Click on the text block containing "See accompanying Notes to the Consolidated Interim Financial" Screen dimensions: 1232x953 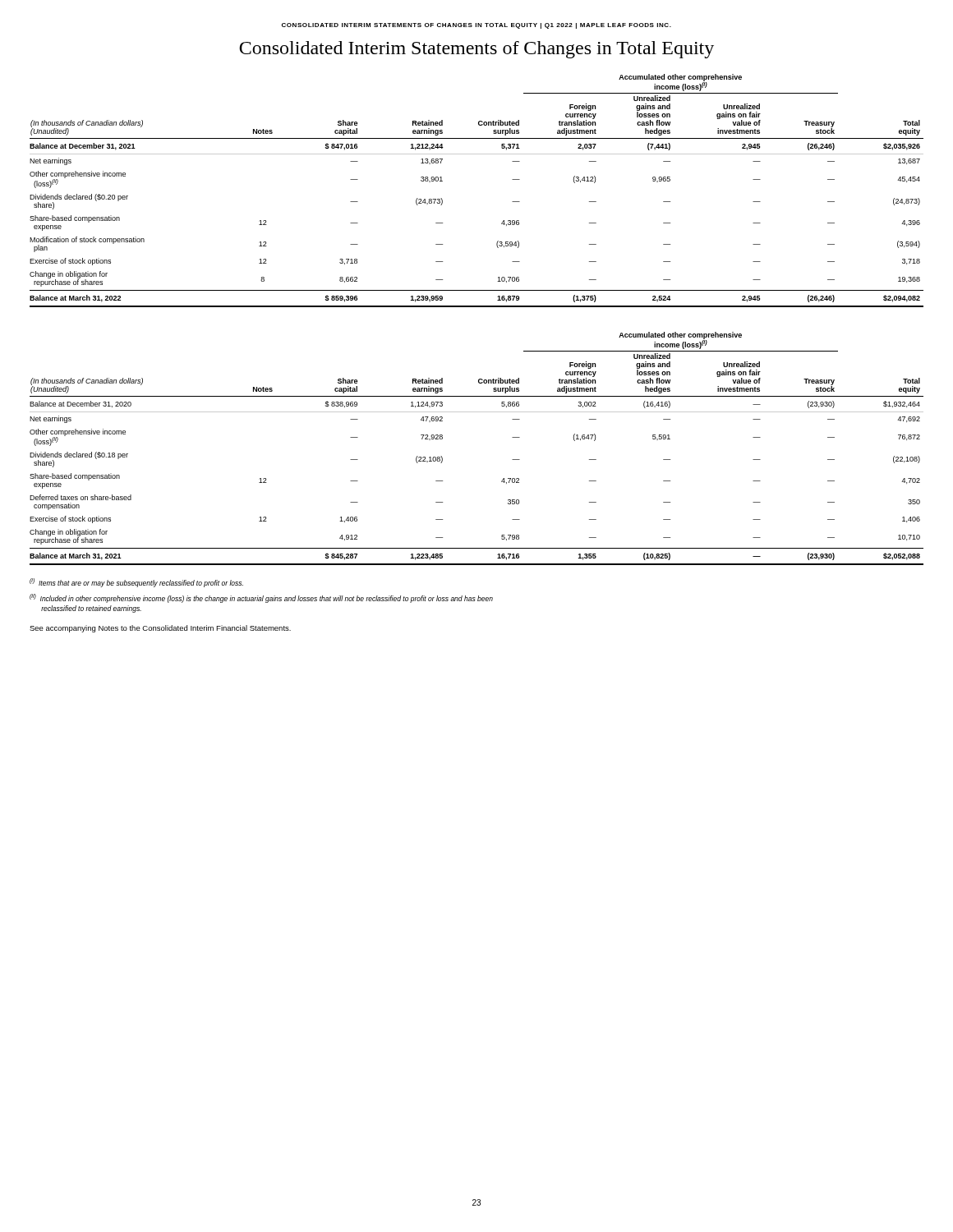click(160, 628)
